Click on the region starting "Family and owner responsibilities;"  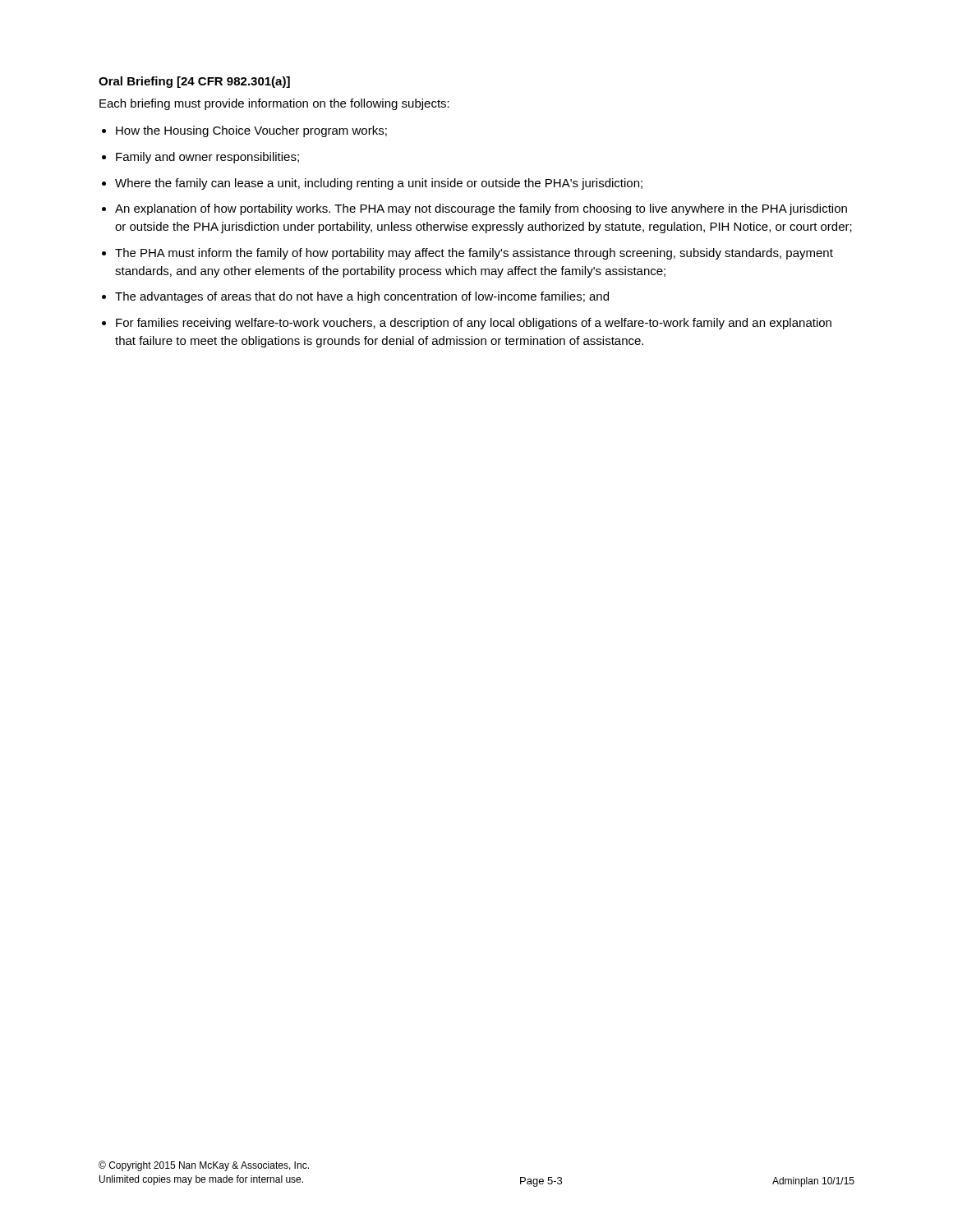pyautogui.click(x=207, y=156)
